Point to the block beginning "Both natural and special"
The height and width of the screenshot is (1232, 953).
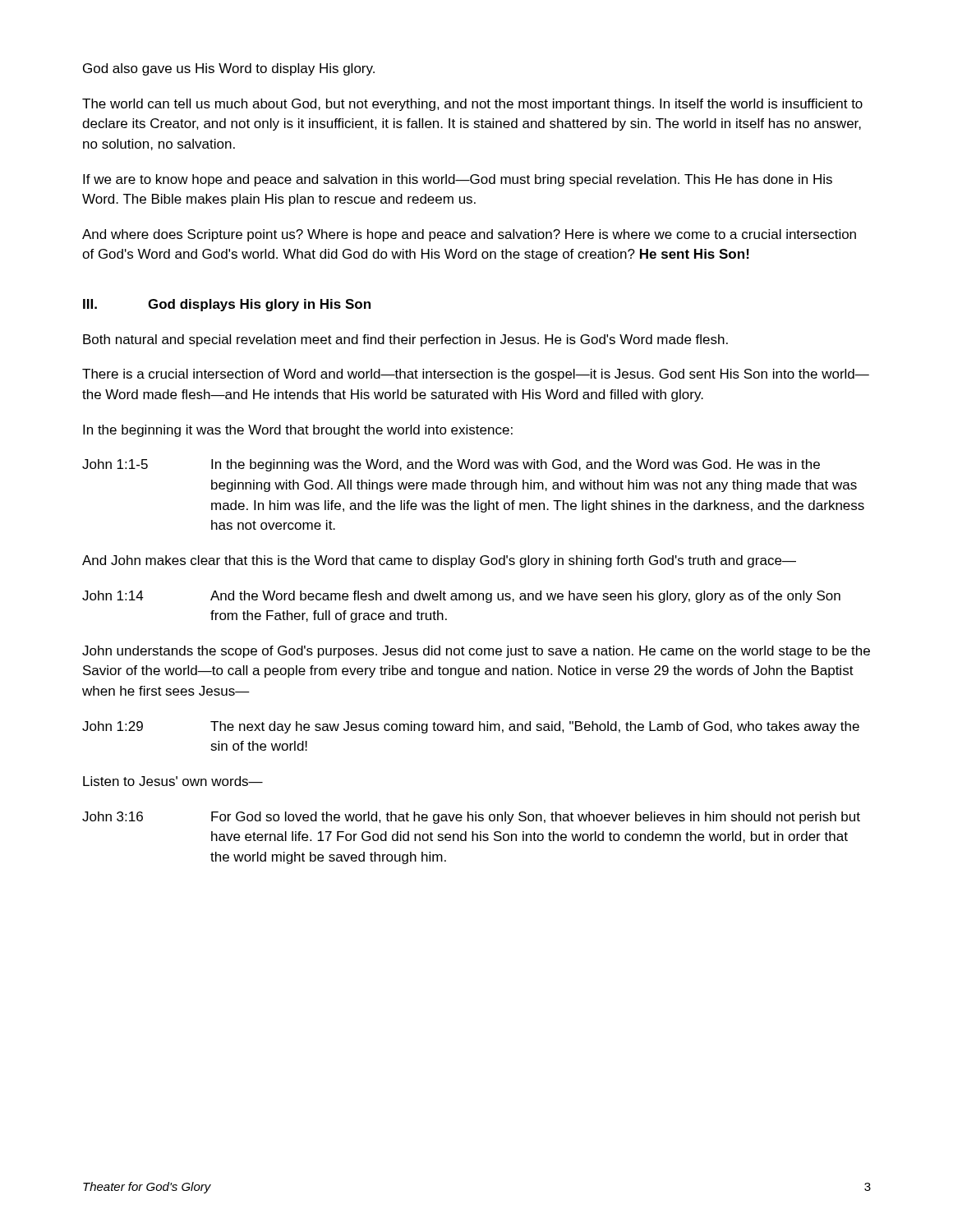(406, 339)
